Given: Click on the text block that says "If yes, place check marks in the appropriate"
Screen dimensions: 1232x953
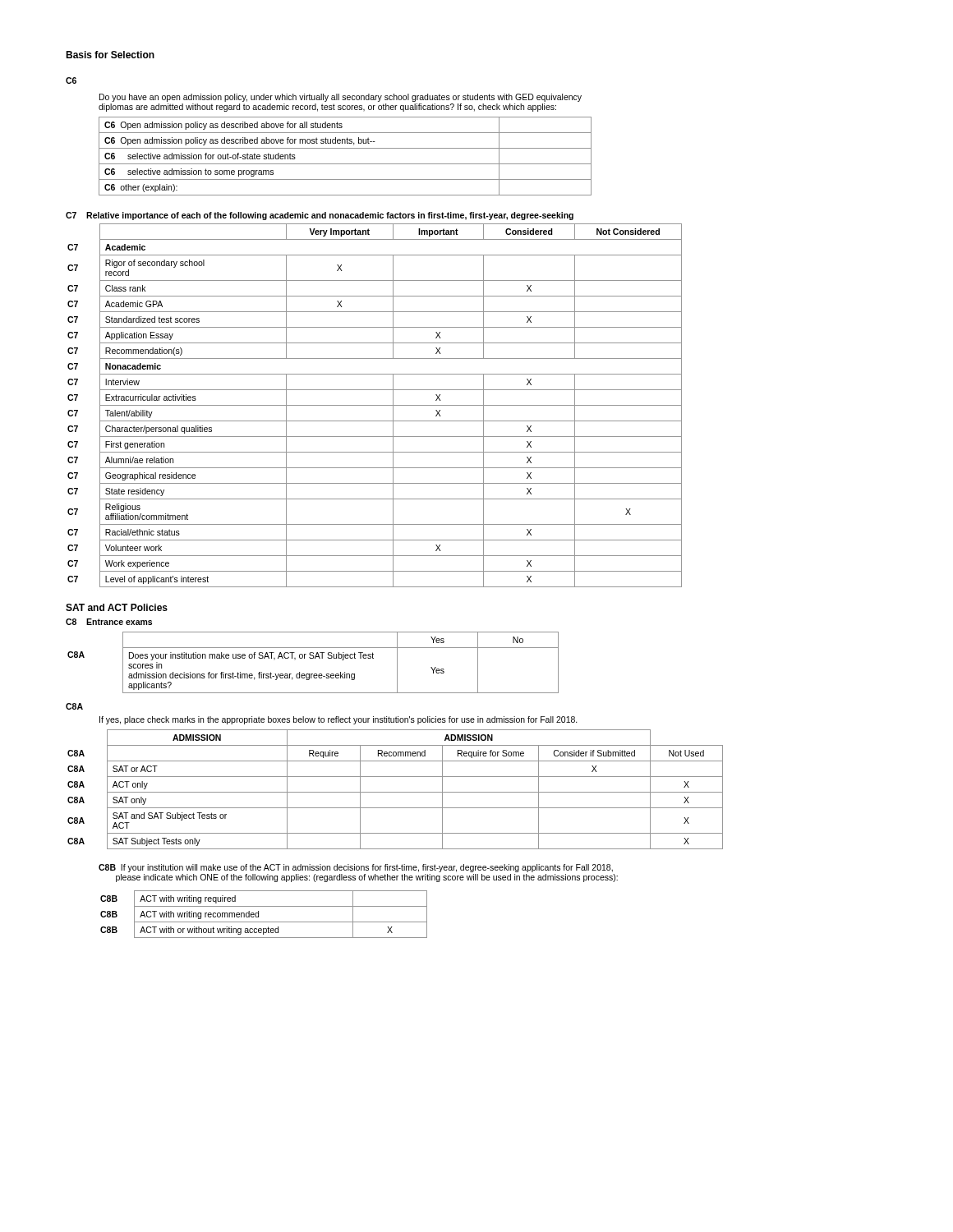Looking at the screenshot, I should 338,719.
